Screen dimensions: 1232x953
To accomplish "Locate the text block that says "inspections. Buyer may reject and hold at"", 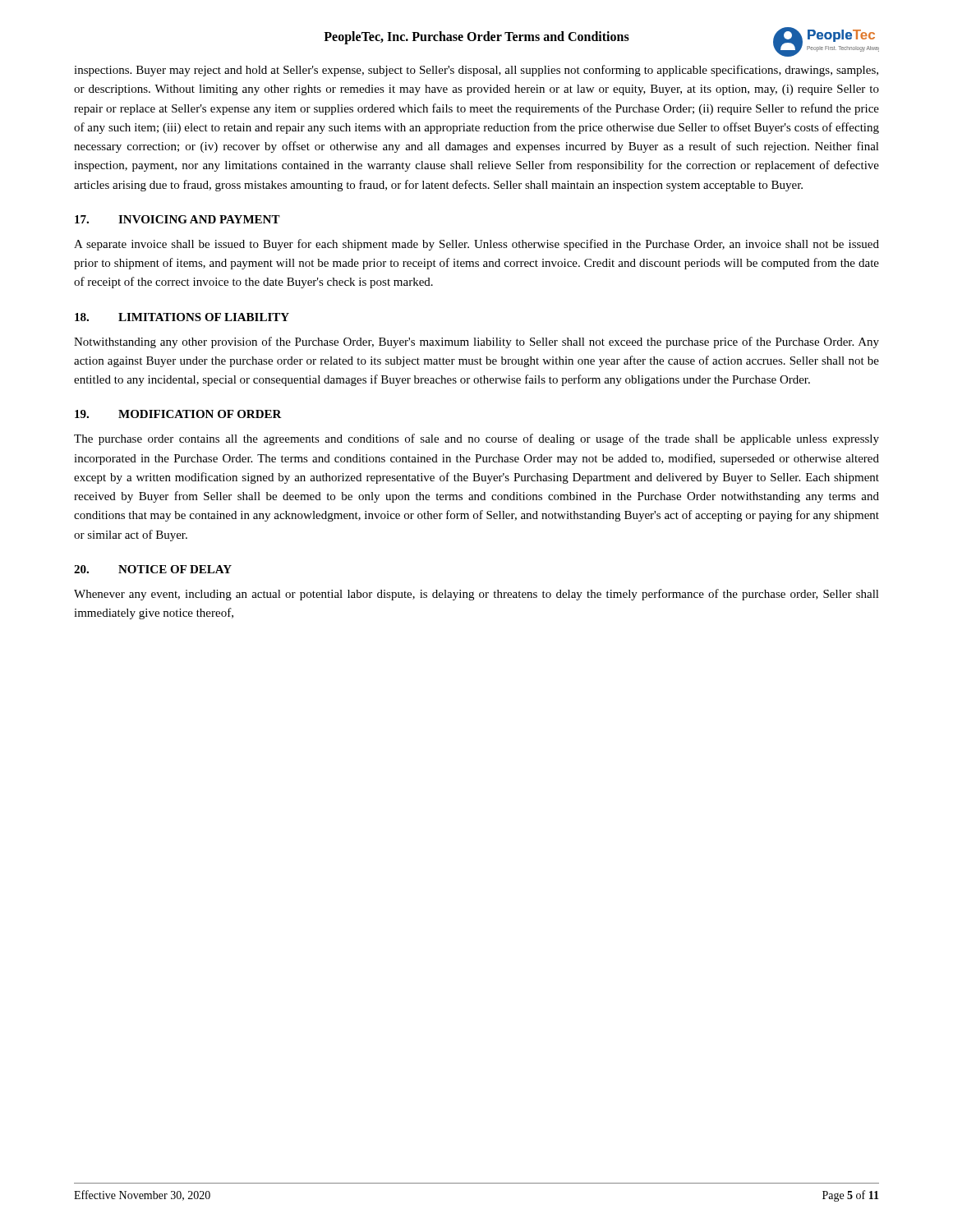I will point(476,127).
